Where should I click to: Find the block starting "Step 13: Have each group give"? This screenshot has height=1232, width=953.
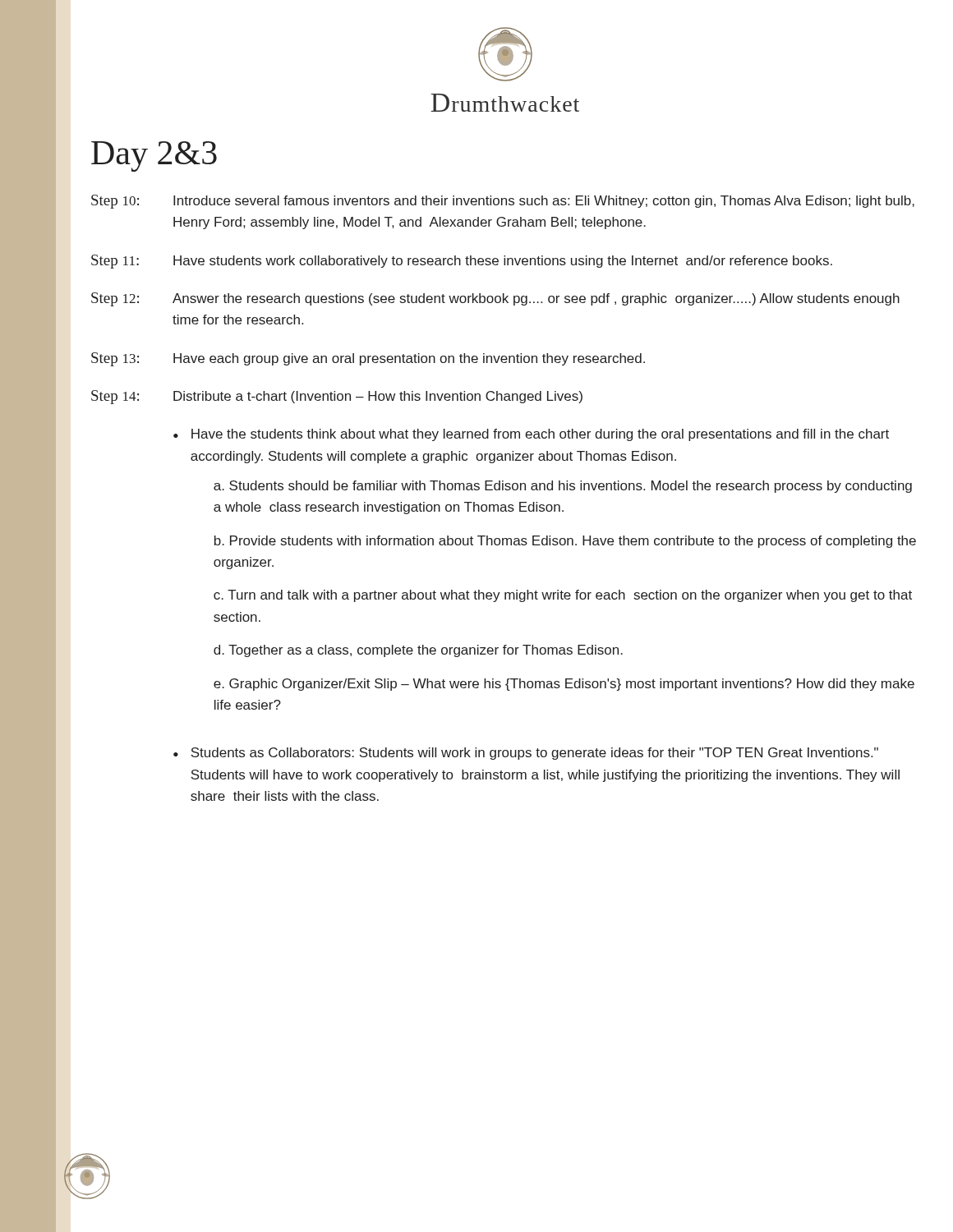coord(505,359)
